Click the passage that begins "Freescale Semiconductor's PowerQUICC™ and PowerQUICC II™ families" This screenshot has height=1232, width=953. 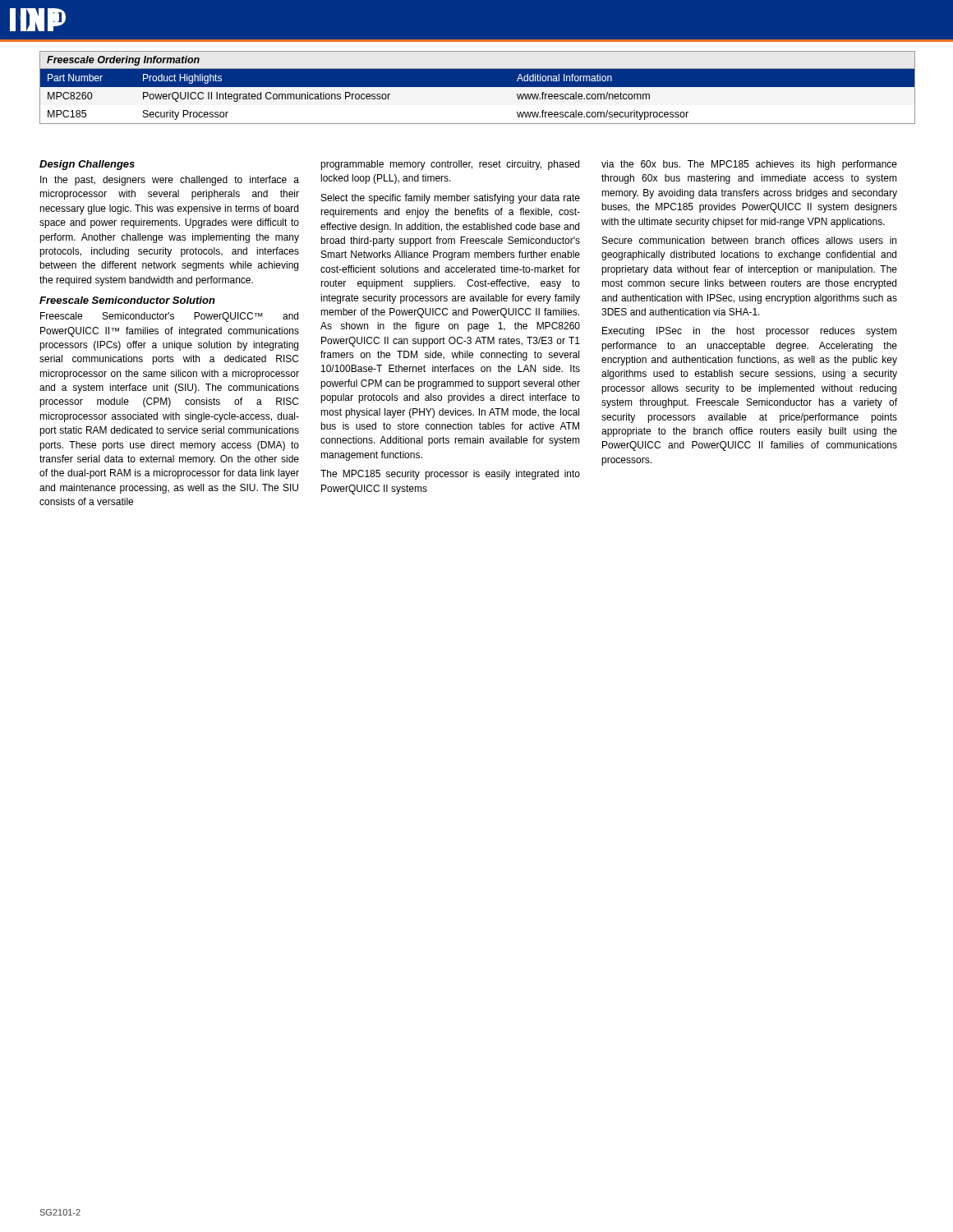coord(169,409)
